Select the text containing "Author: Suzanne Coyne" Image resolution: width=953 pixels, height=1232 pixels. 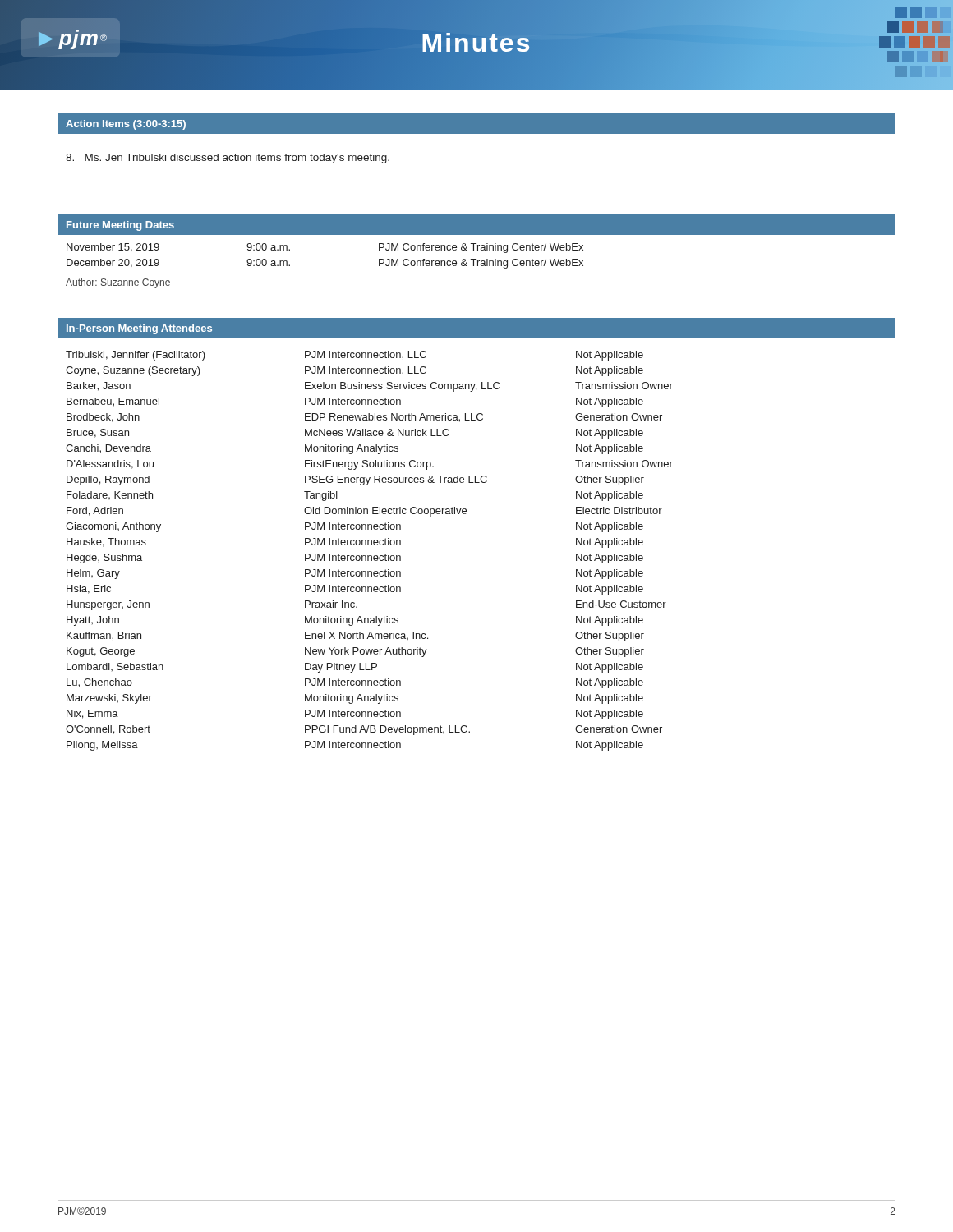click(x=118, y=282)
